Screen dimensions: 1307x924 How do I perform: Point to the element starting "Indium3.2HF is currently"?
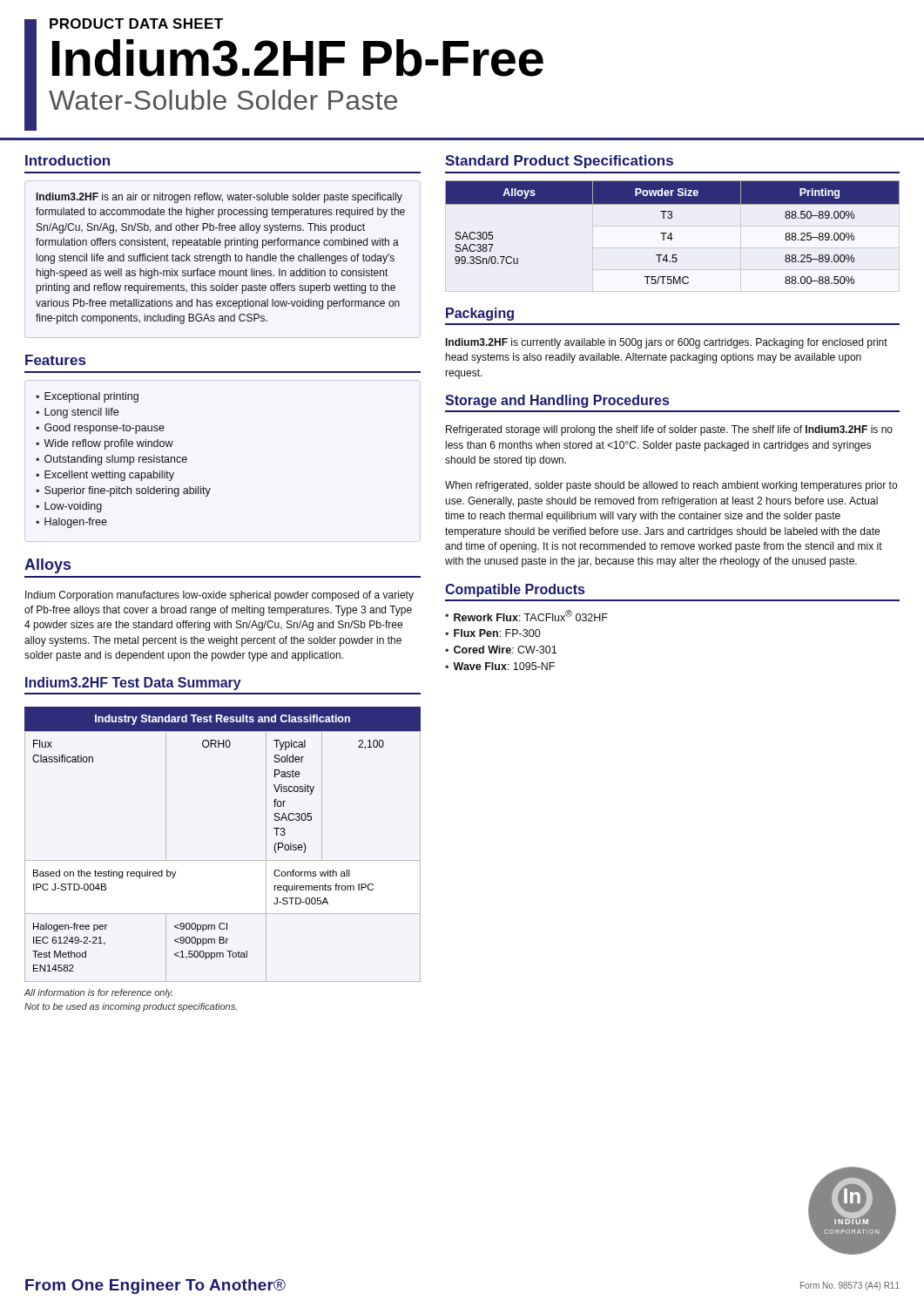pyautogui.click(x=672, y=358)
